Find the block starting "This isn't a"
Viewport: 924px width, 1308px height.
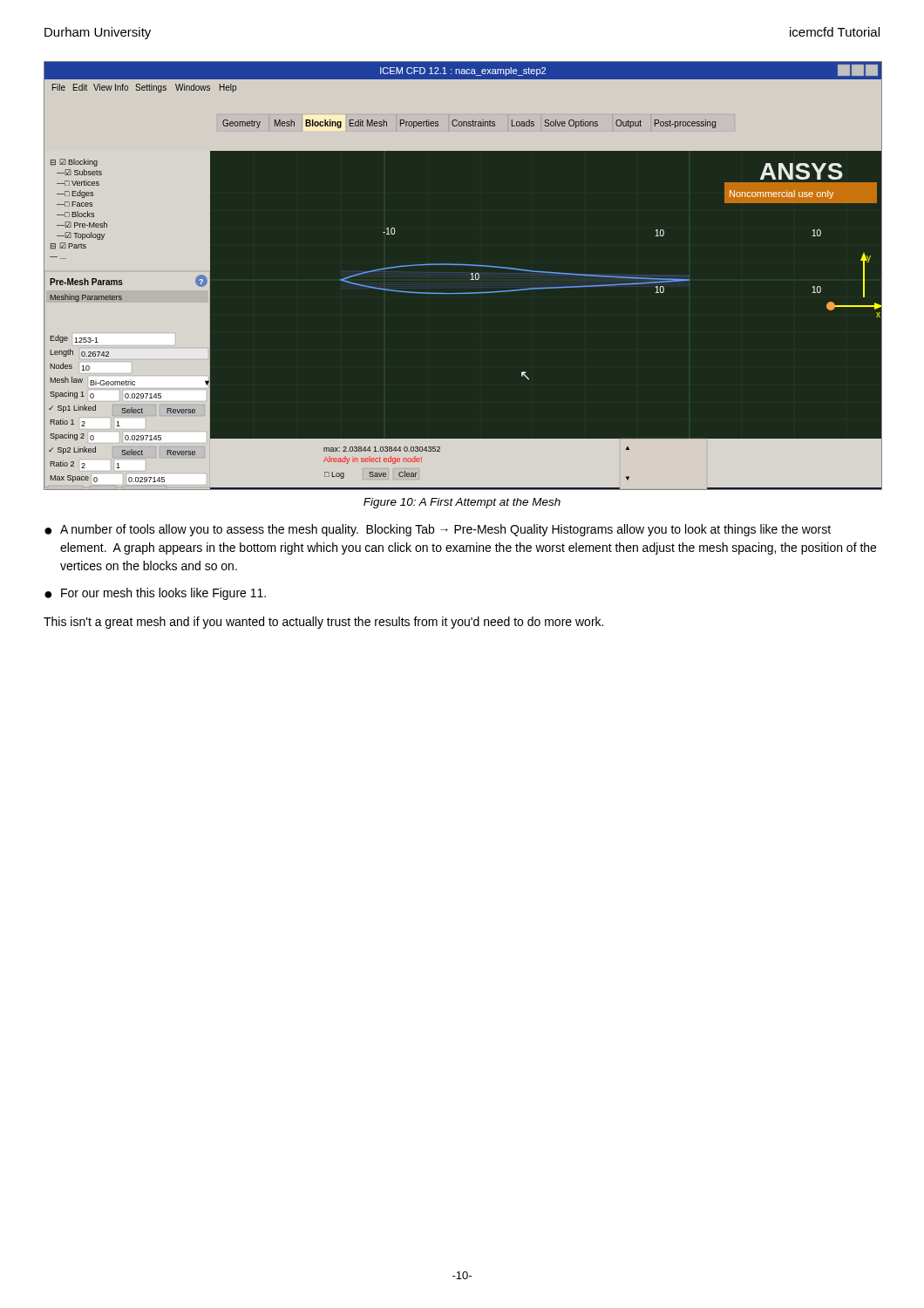(x=324, y=621)
